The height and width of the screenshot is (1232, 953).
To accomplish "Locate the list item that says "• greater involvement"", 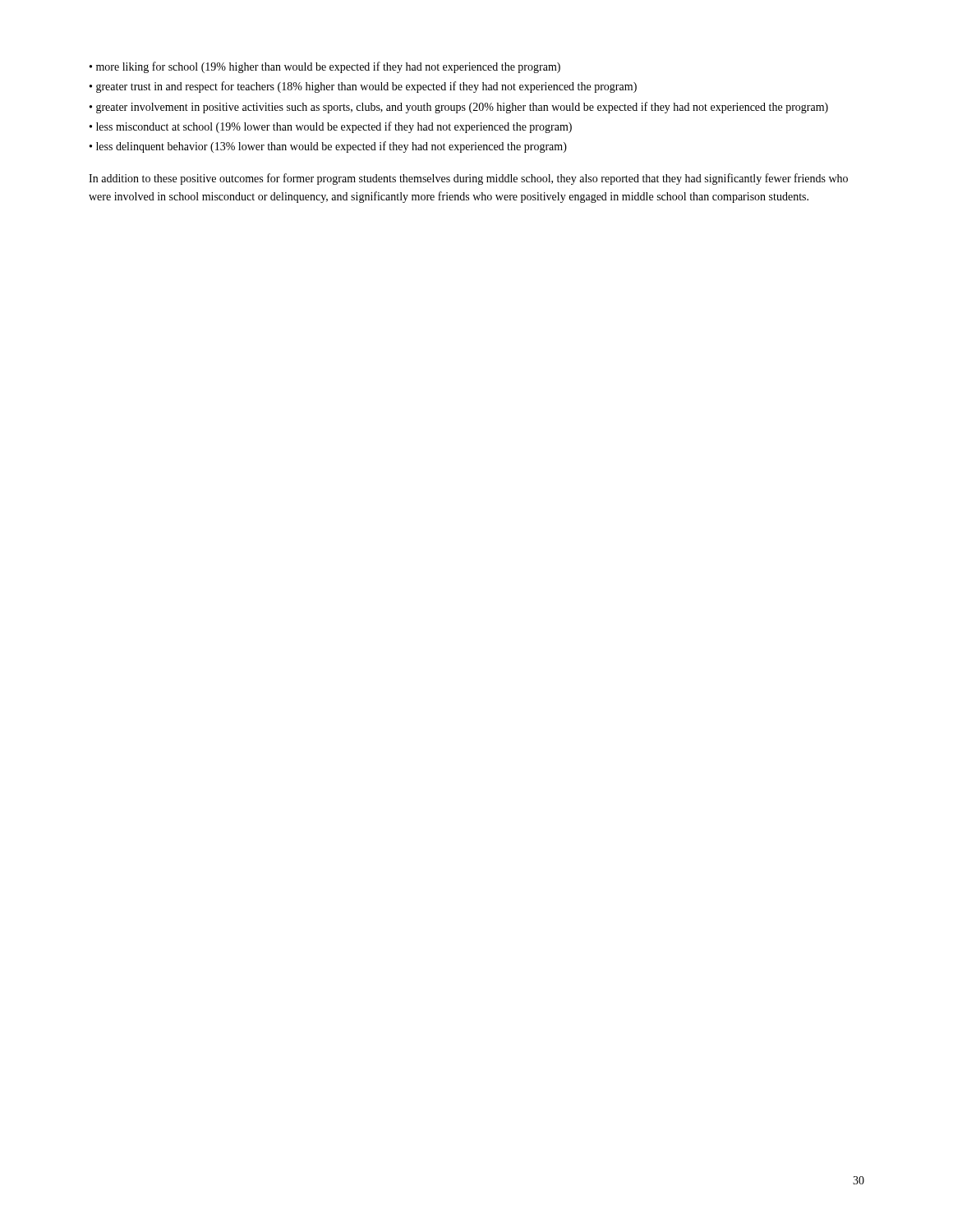I will click(x=459, y=107).
